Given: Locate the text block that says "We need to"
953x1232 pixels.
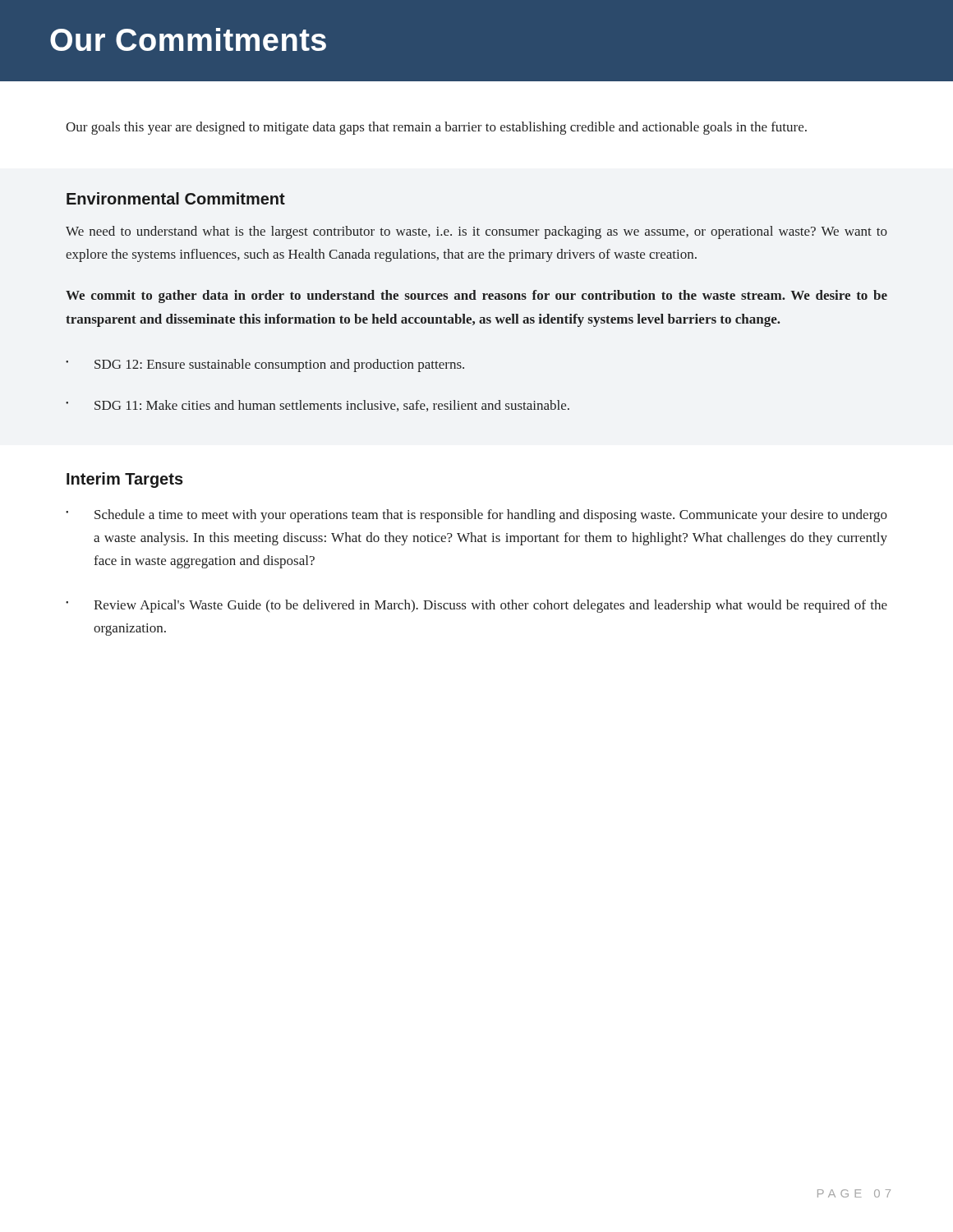Looking at the screenshot, I should click(476, 243).
